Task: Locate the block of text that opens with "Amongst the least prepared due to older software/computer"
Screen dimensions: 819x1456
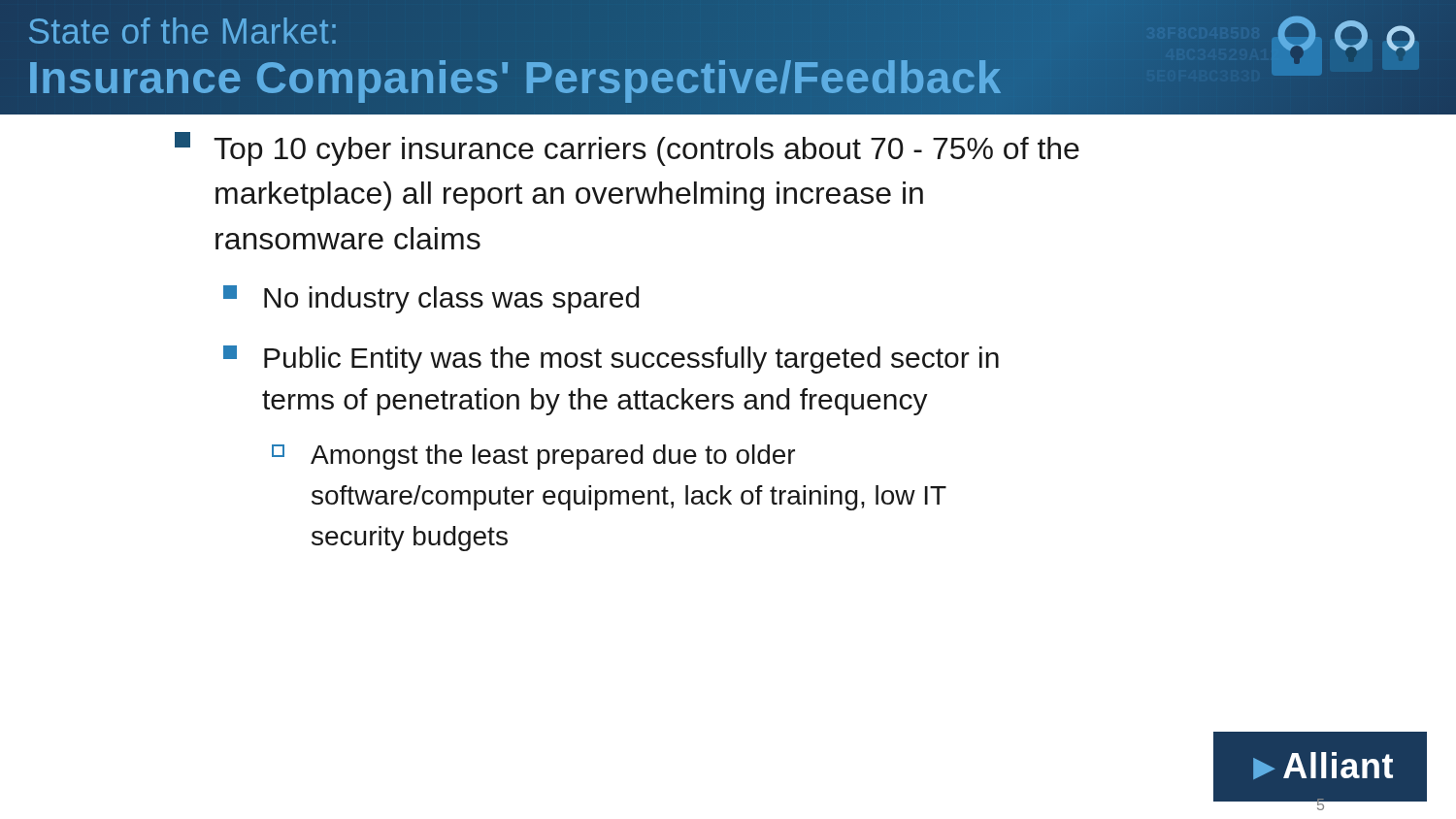Action: 609,496
